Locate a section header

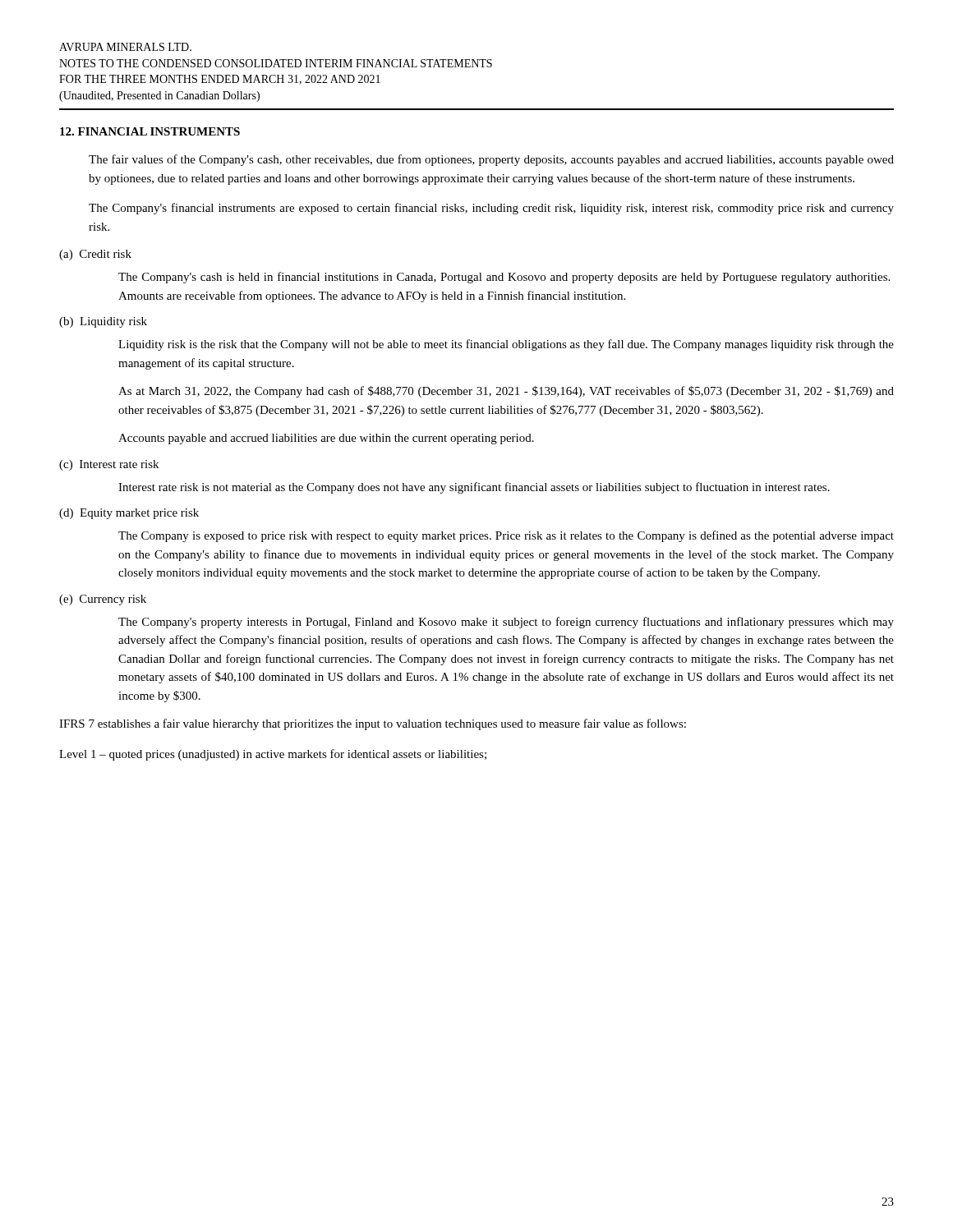pos(150,132)
